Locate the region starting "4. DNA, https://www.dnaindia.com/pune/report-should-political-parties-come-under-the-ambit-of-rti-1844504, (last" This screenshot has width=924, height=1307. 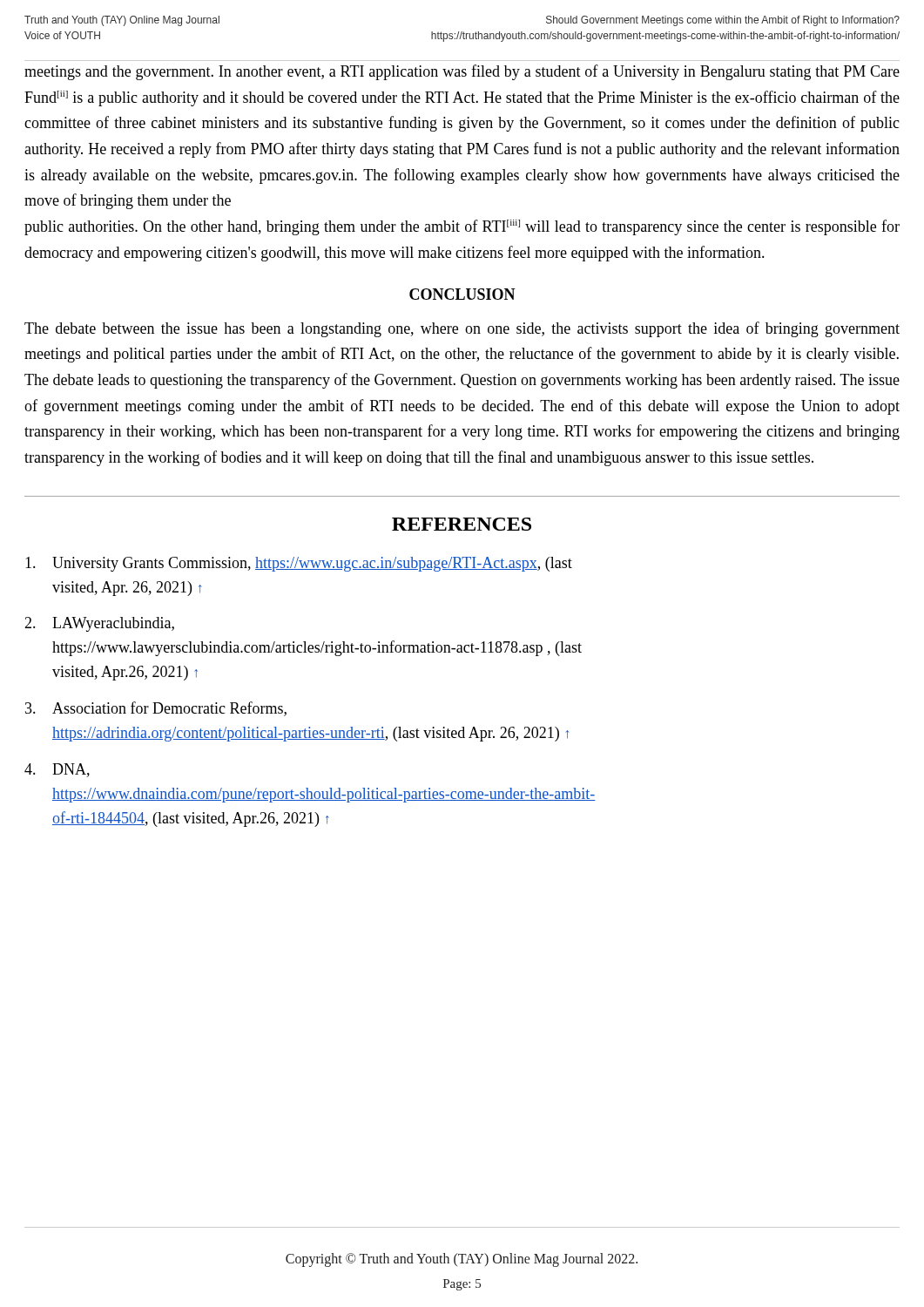tap(462, 794)
